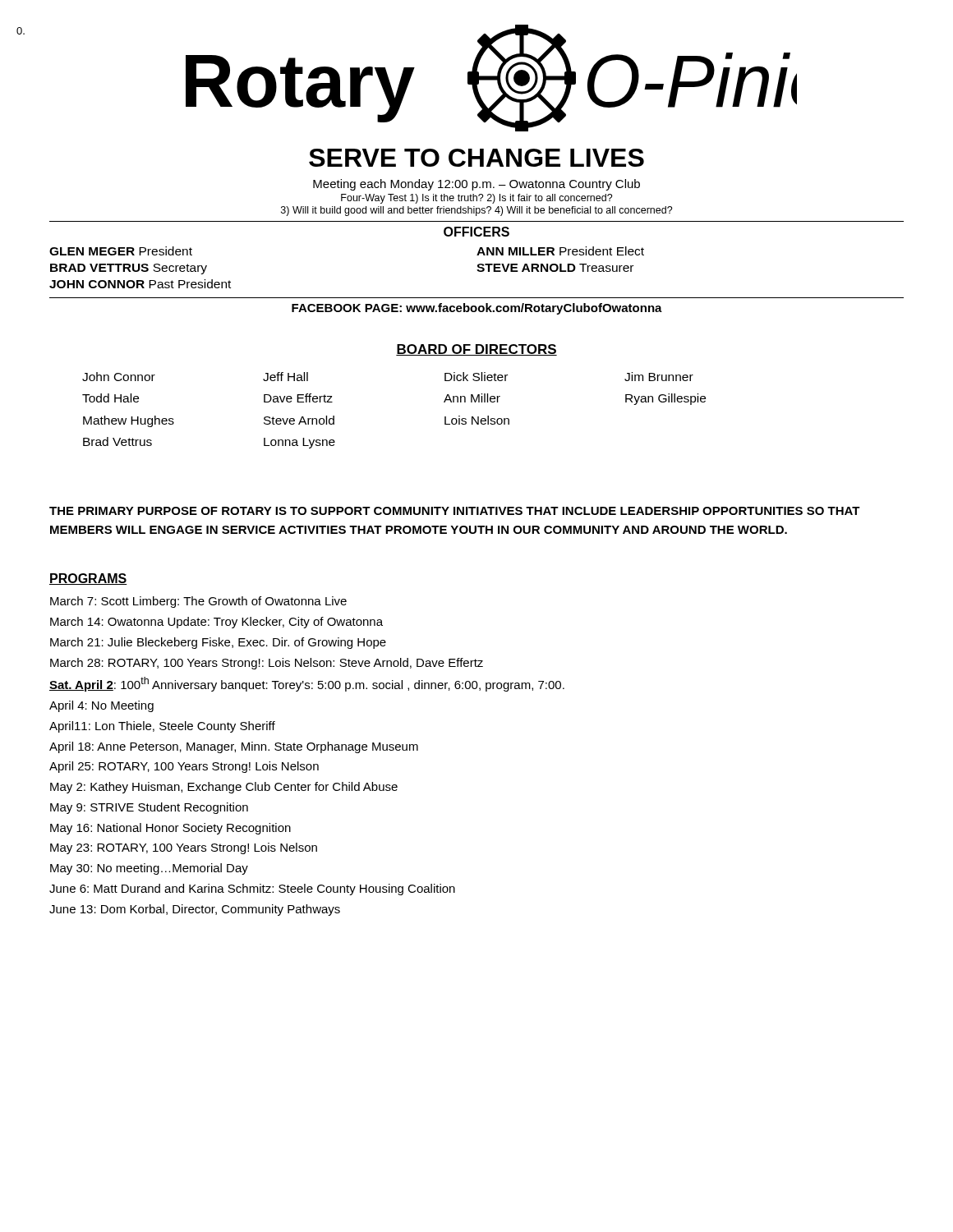Click the logo
Viewport: 953px width, 1232px height.
coord(476,80)
